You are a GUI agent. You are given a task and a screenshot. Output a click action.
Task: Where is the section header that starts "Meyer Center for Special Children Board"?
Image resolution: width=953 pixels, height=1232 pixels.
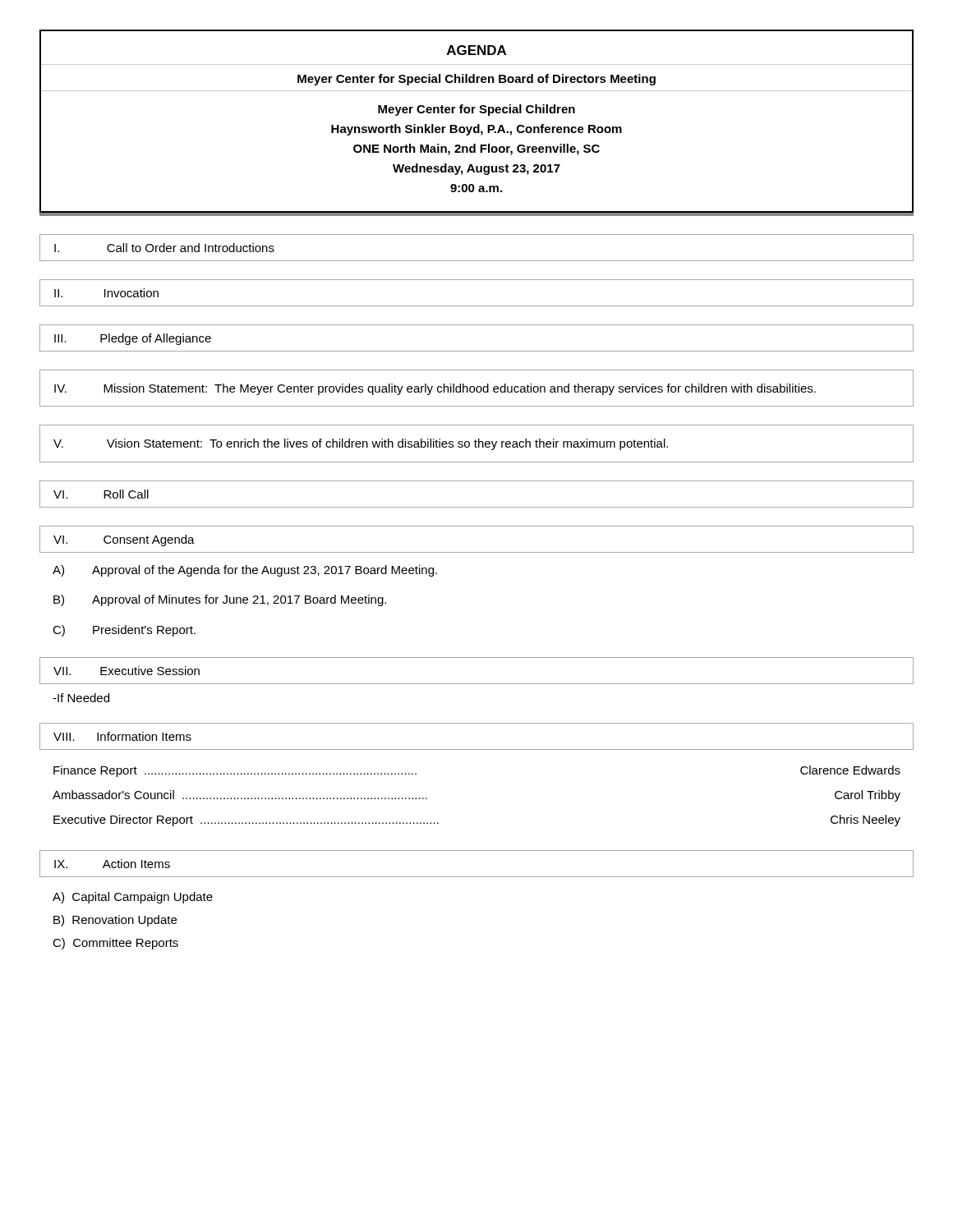pyautogui.click(x=476, y=78)
